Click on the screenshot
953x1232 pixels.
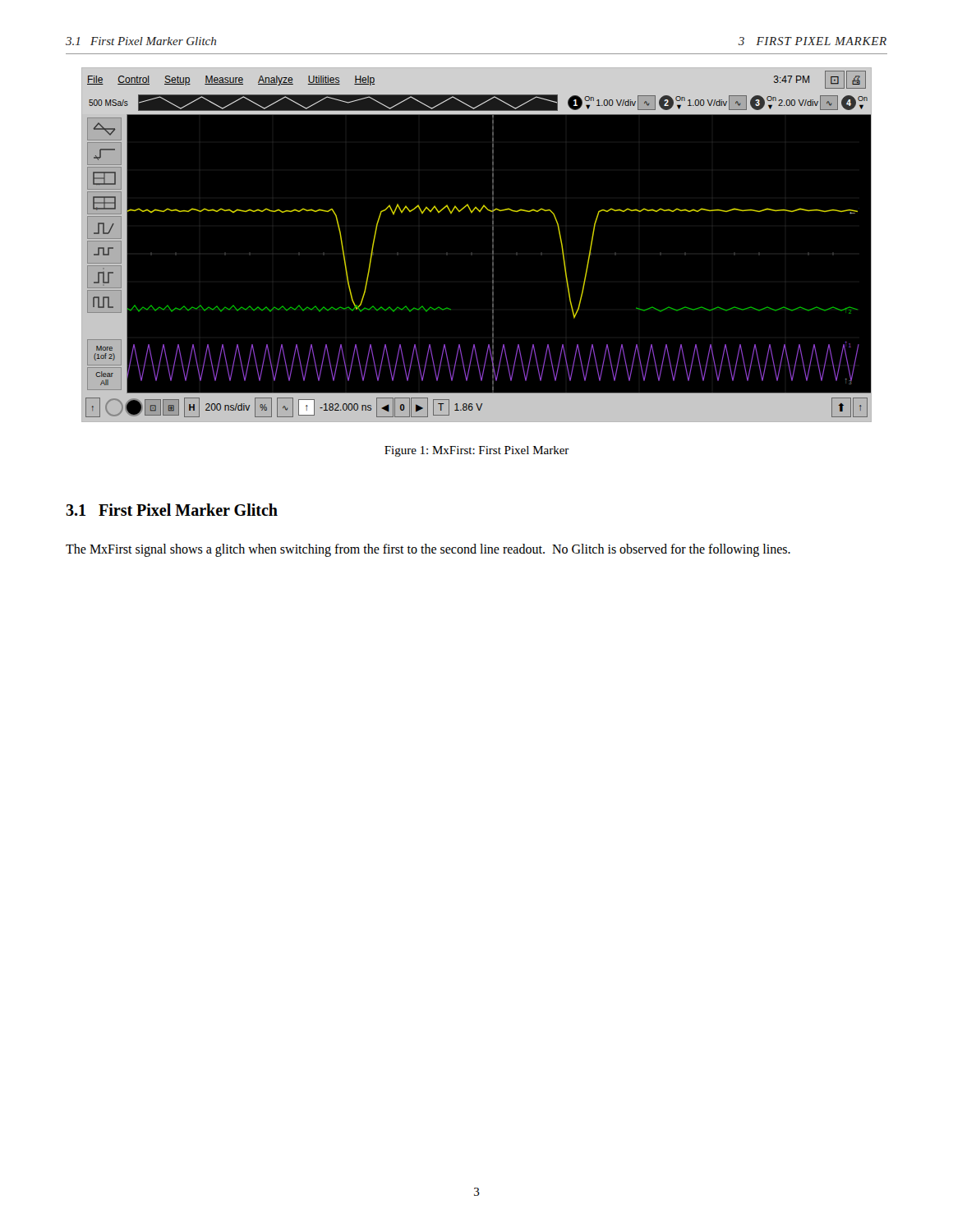tap(476, 245)
